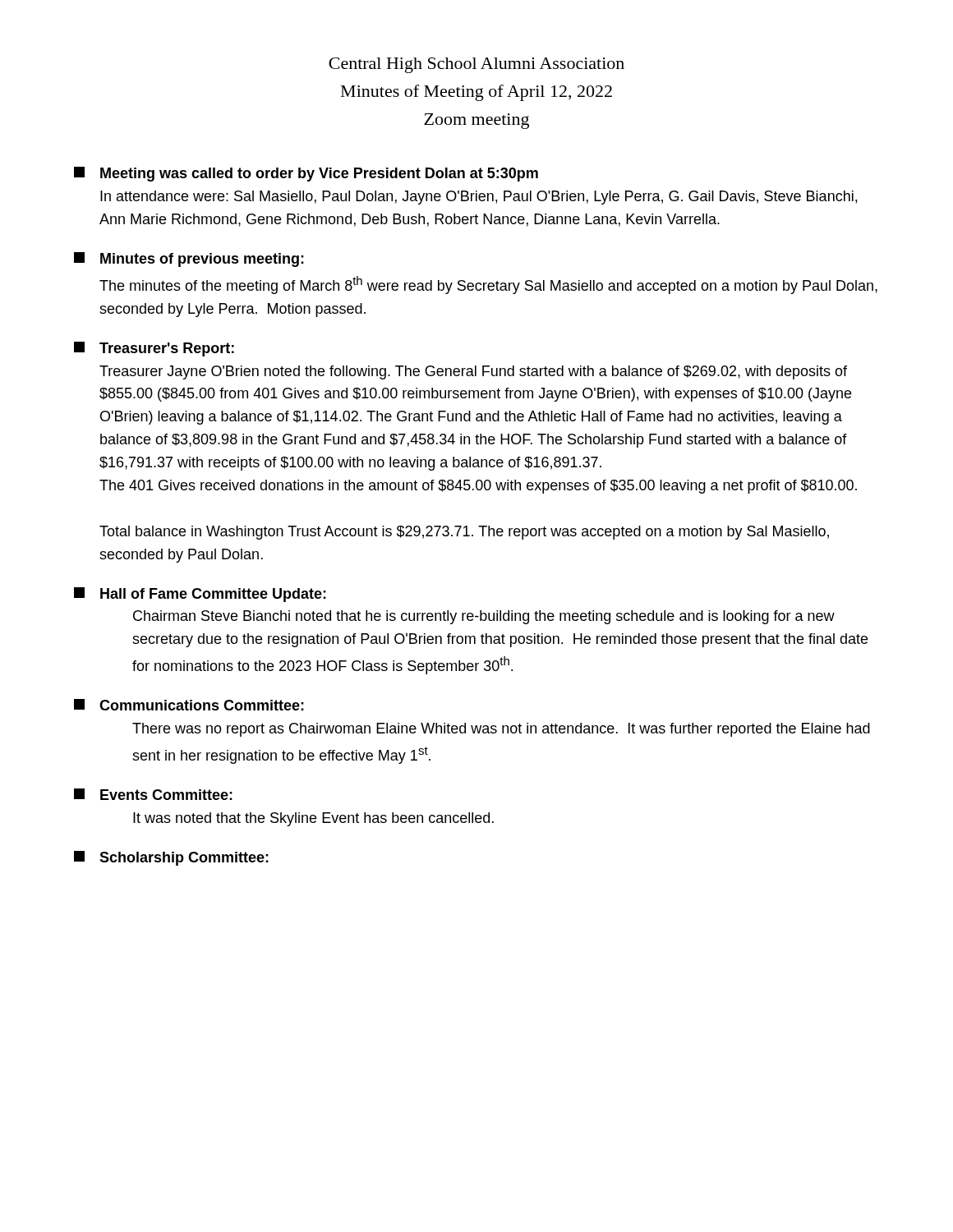953x1232 pixels.
Task: Click on the text starting "Minutes of previous meeting: The minutes of the"
Action: 476,284
